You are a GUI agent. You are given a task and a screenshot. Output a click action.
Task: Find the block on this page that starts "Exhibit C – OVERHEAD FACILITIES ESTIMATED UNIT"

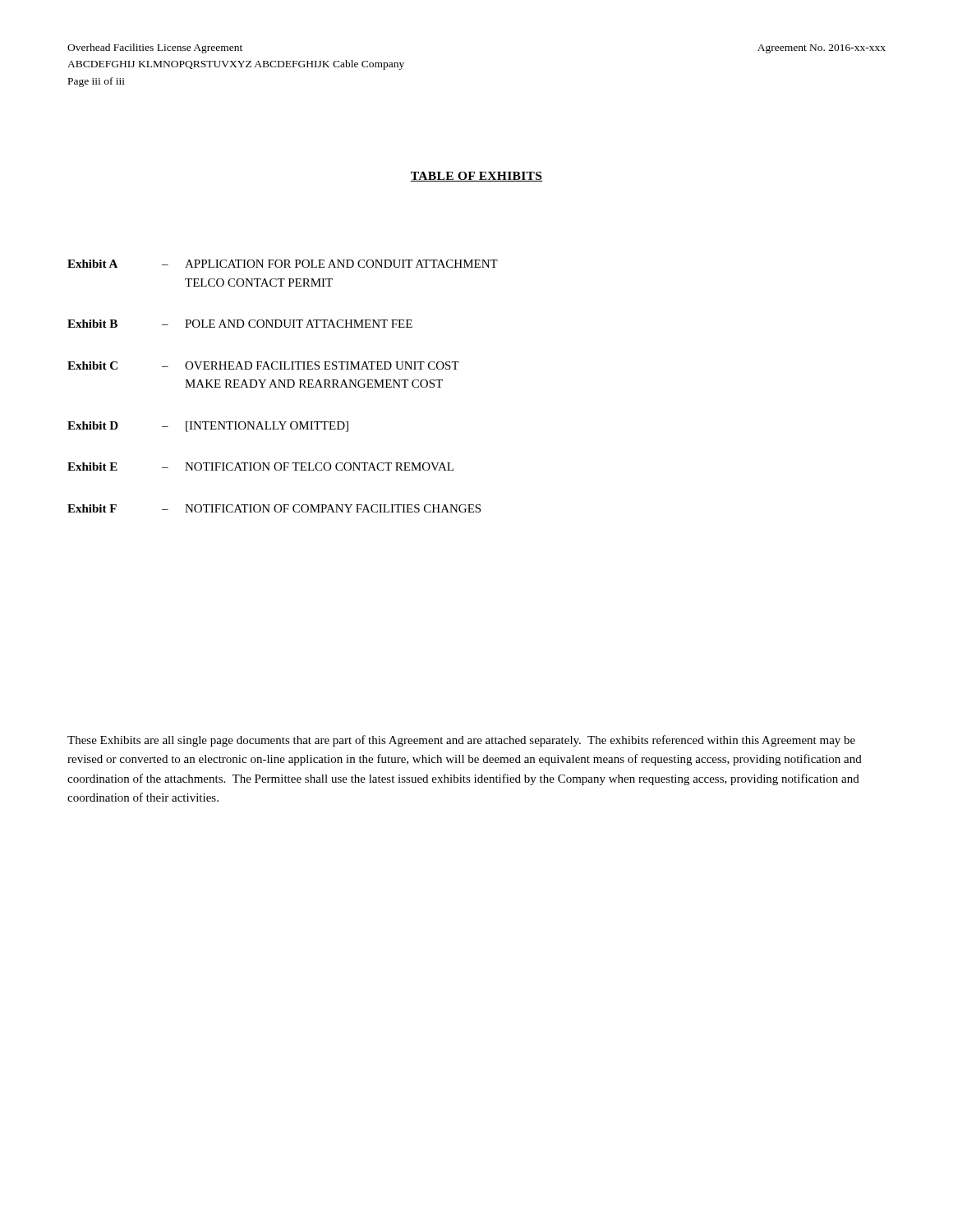click(x=263, y=365)
